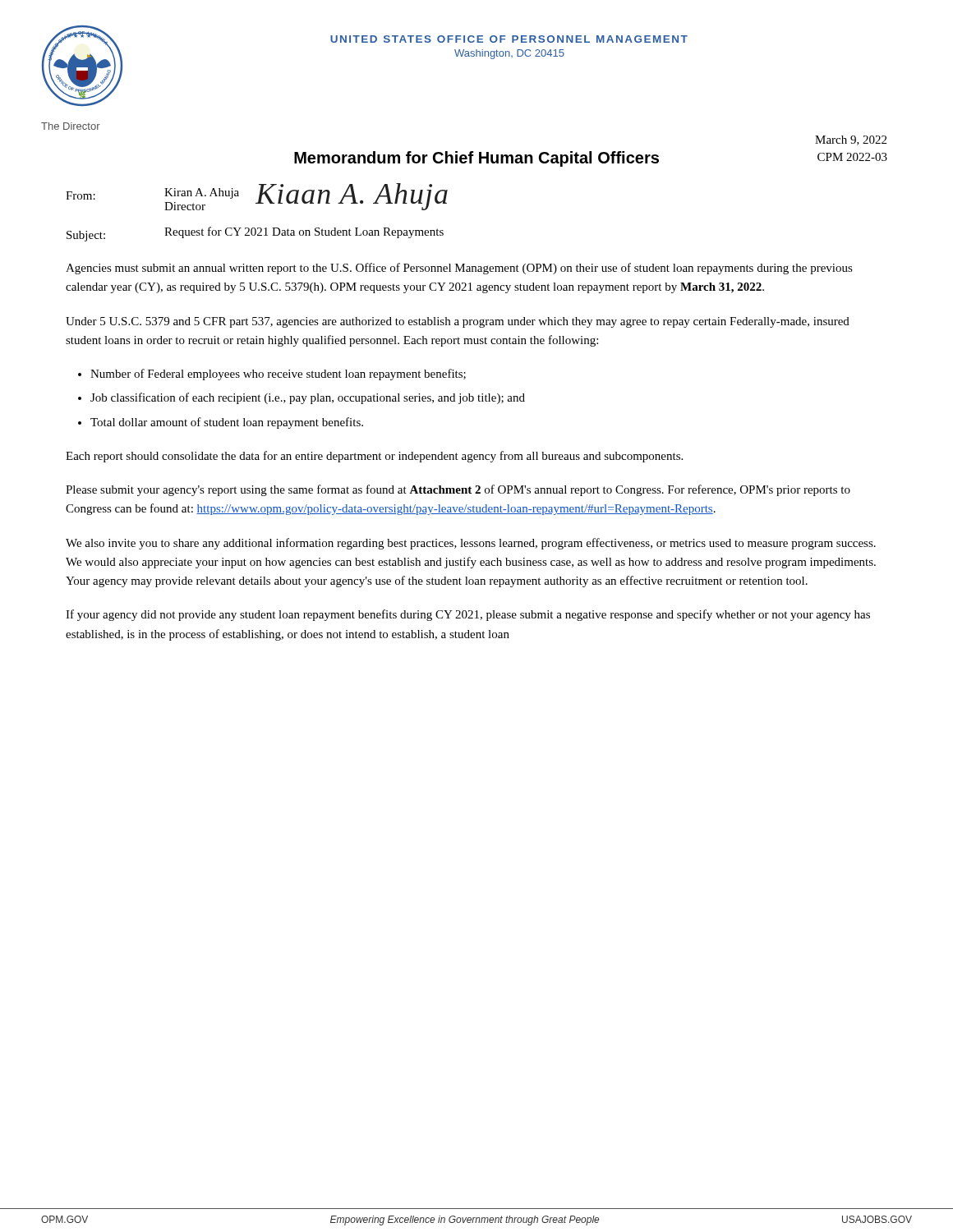Locate the text block starting "From: Kiran A. AhujaDirector Kiaan A. Ahuja"
Screen dimensions: 1232x953
pyautogui.click(x=257, y=198)
